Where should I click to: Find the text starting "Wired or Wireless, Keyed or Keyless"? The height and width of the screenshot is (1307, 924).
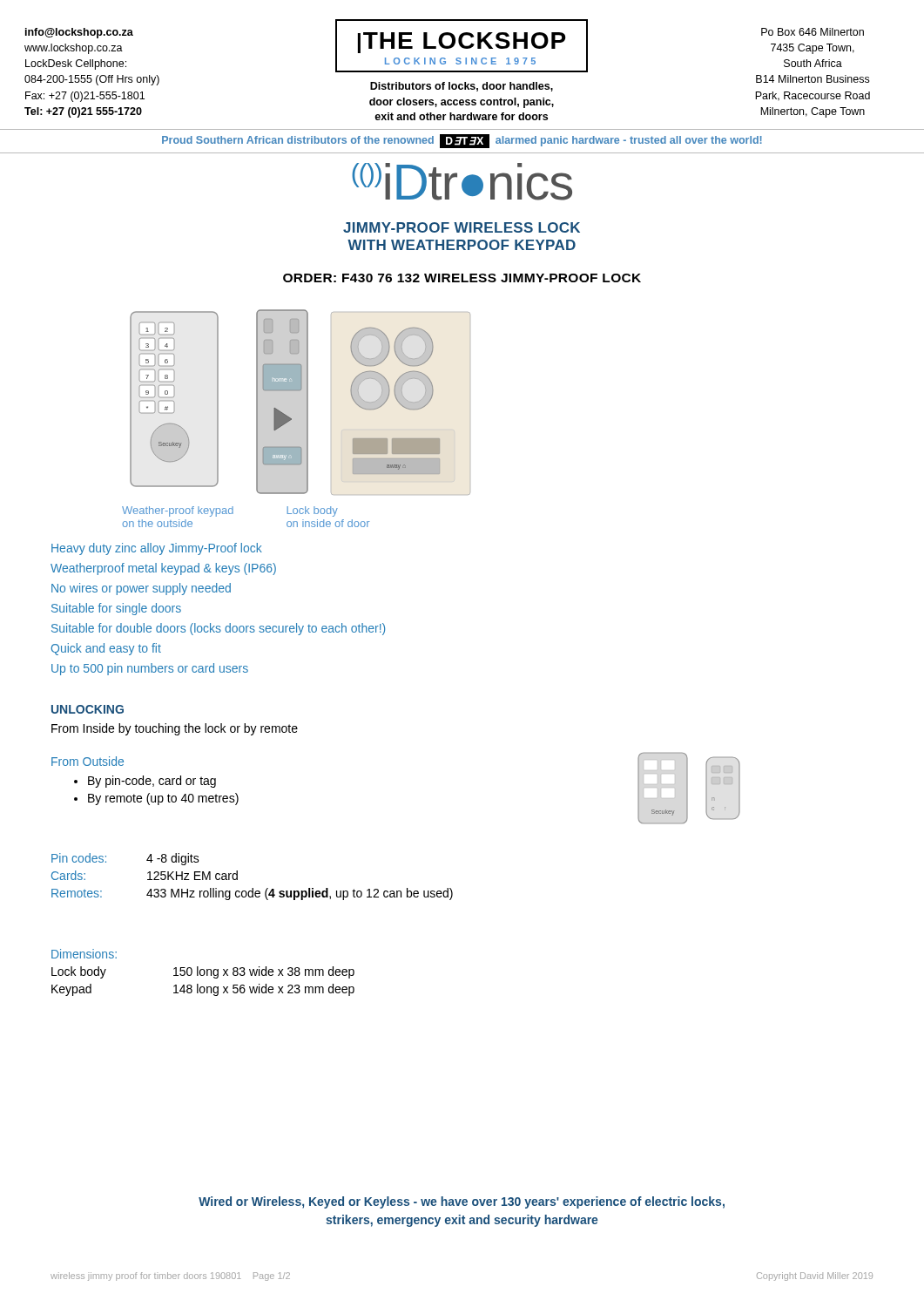(462, 1211)
